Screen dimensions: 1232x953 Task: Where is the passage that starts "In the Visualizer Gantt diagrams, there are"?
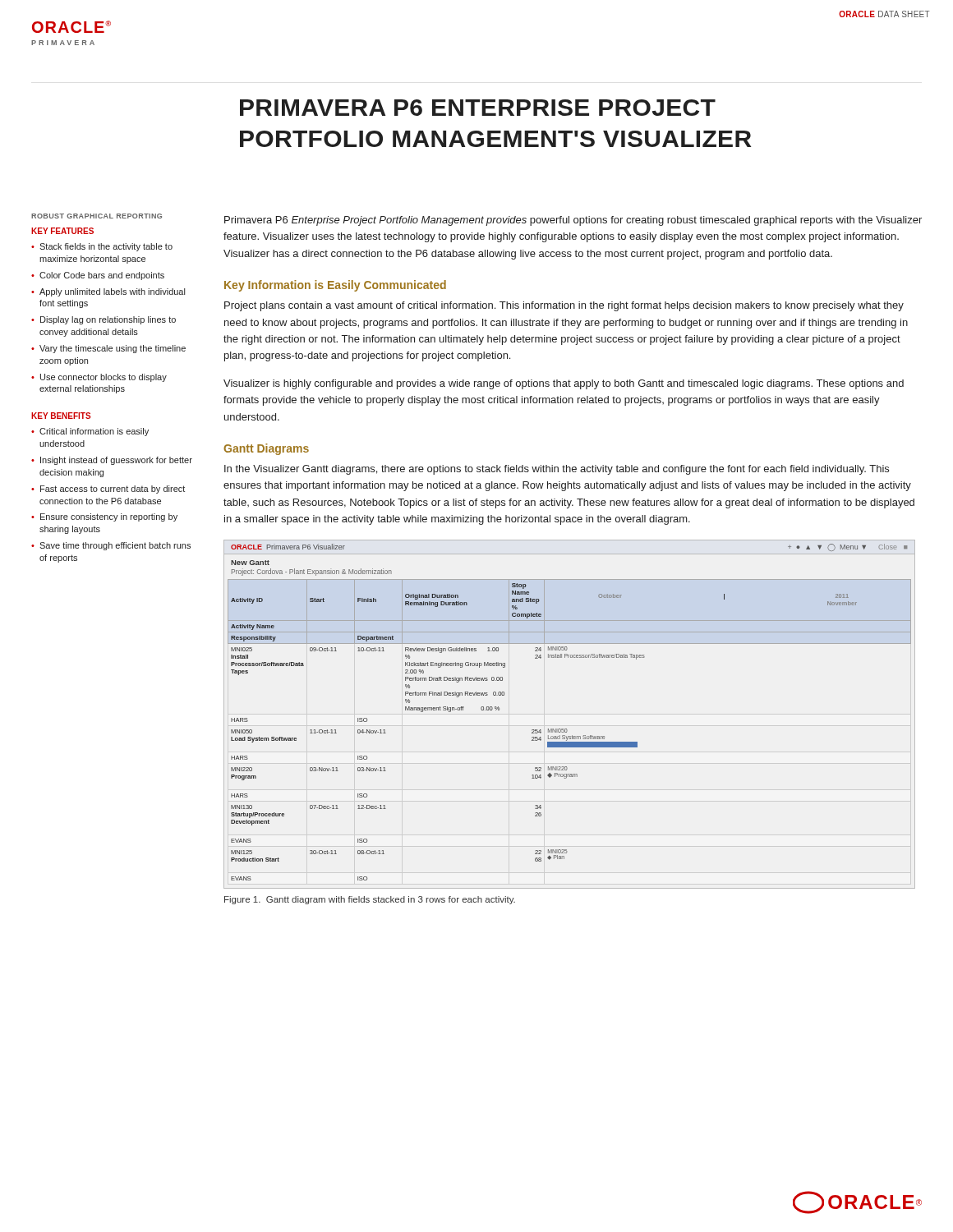569,494
